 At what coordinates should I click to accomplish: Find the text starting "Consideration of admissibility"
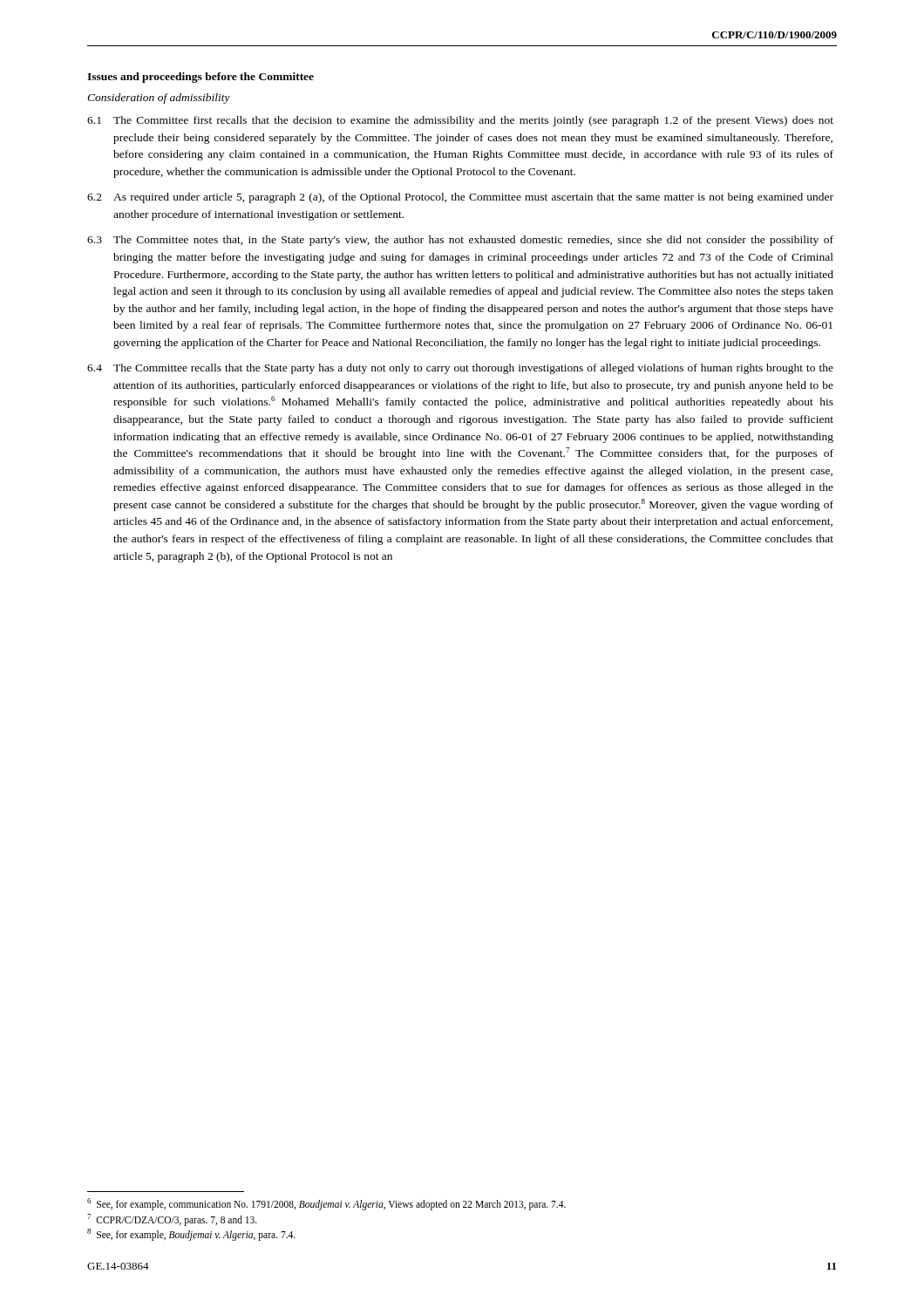[158, 97]
